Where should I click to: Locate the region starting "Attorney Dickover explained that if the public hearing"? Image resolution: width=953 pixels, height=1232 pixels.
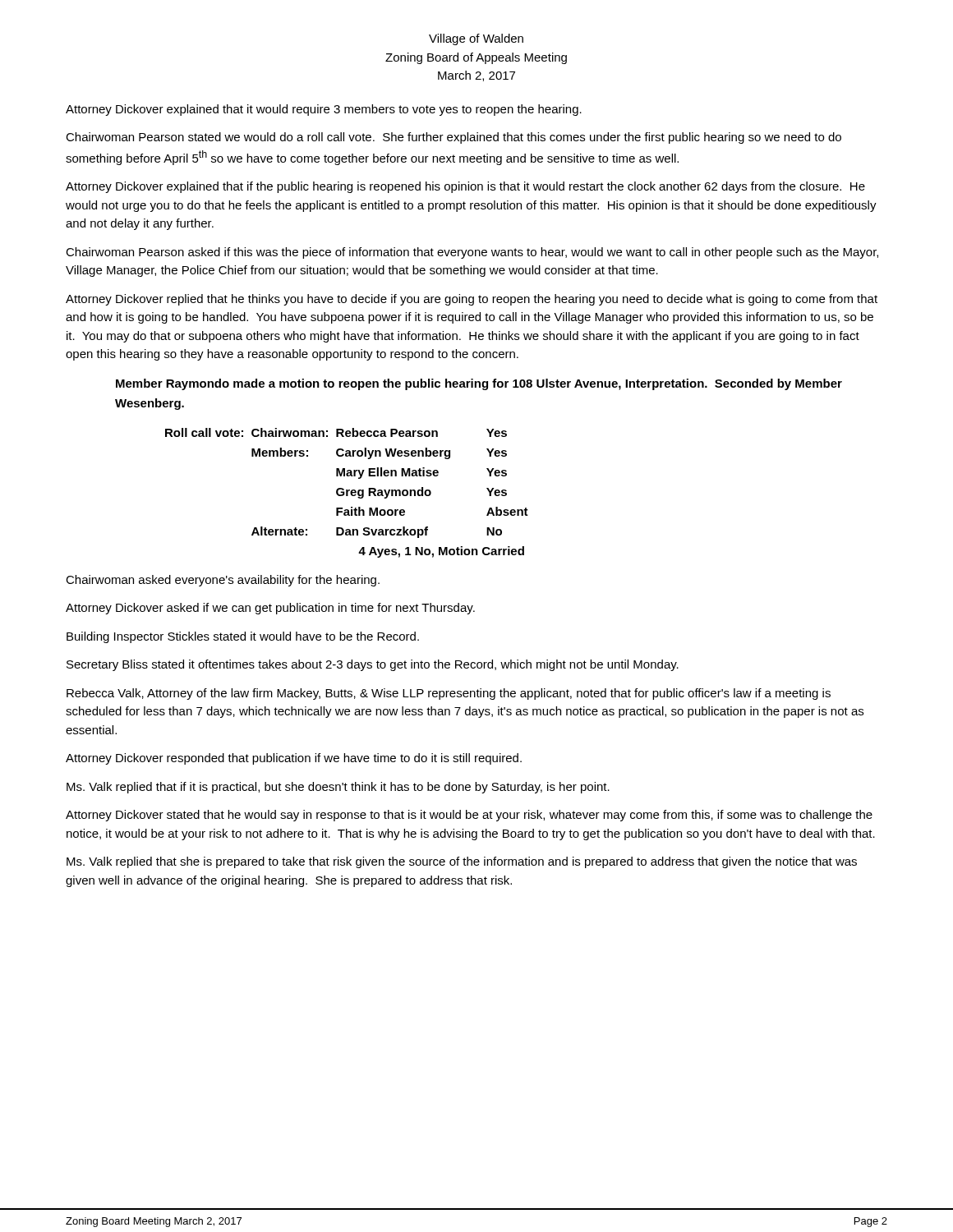click(x=471, y=205)
